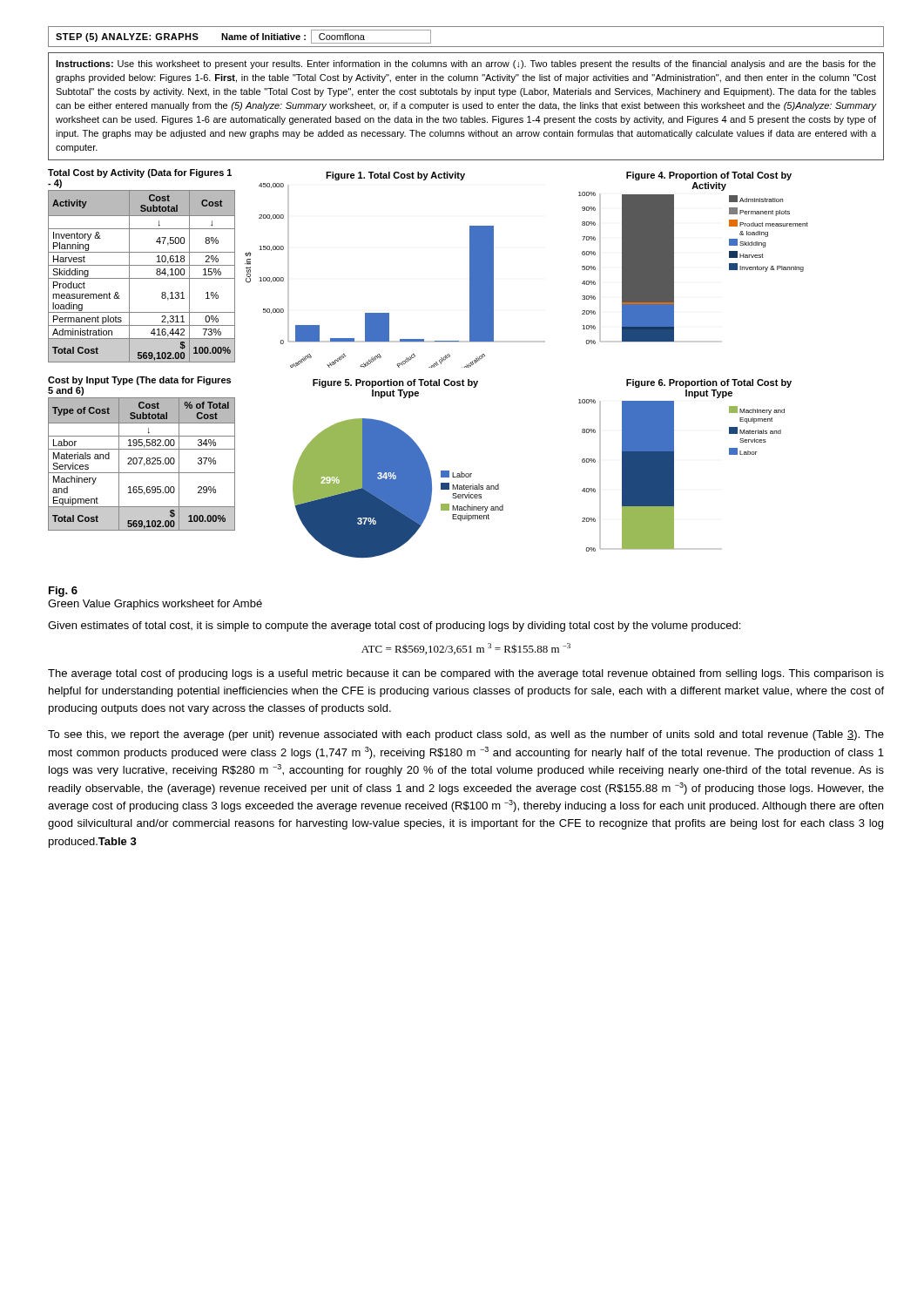
Task: Select the pie chart
Action: [400, 475]
